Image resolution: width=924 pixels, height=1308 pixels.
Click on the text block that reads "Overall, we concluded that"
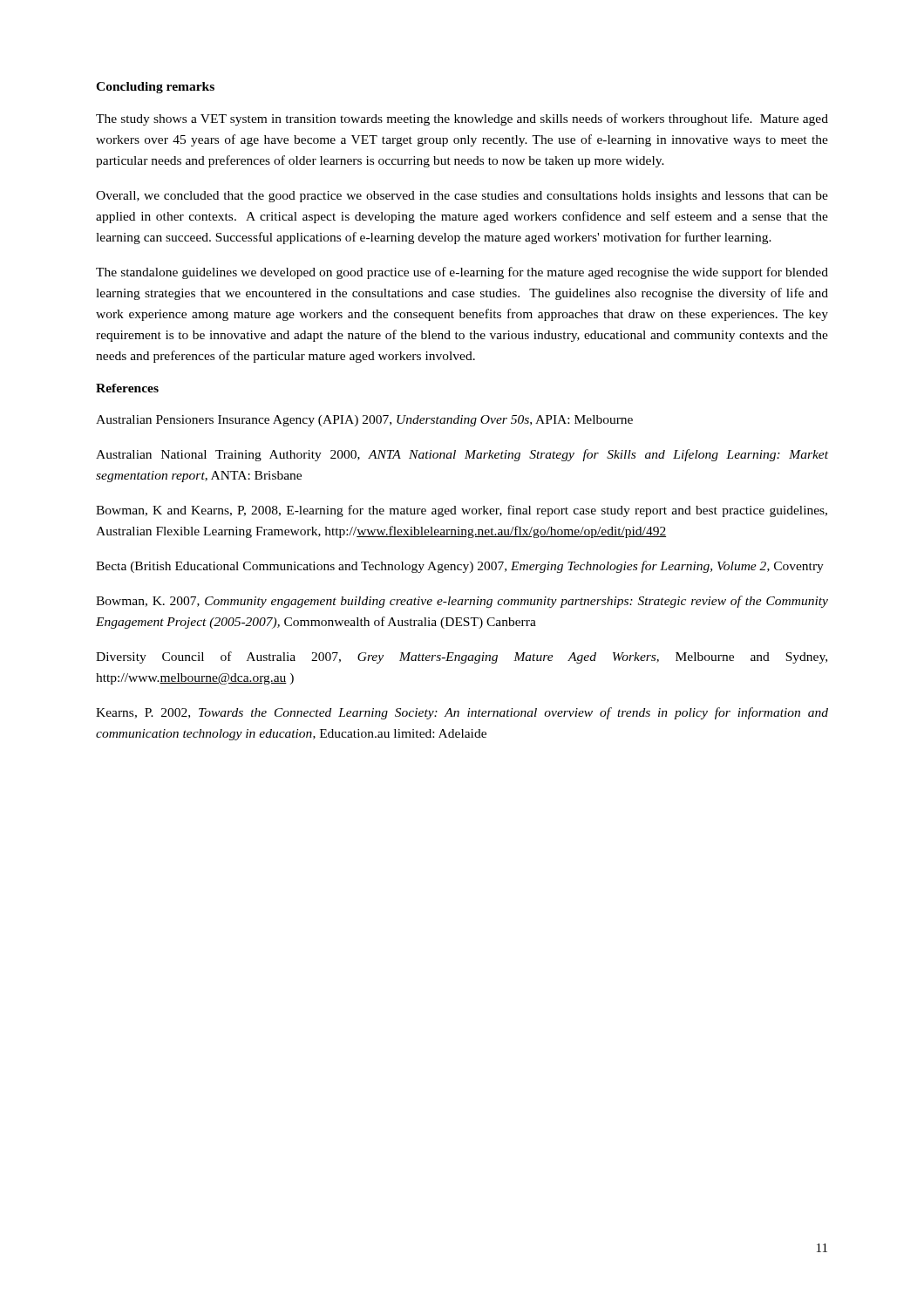pyautogui.click(x=462, y=216)
